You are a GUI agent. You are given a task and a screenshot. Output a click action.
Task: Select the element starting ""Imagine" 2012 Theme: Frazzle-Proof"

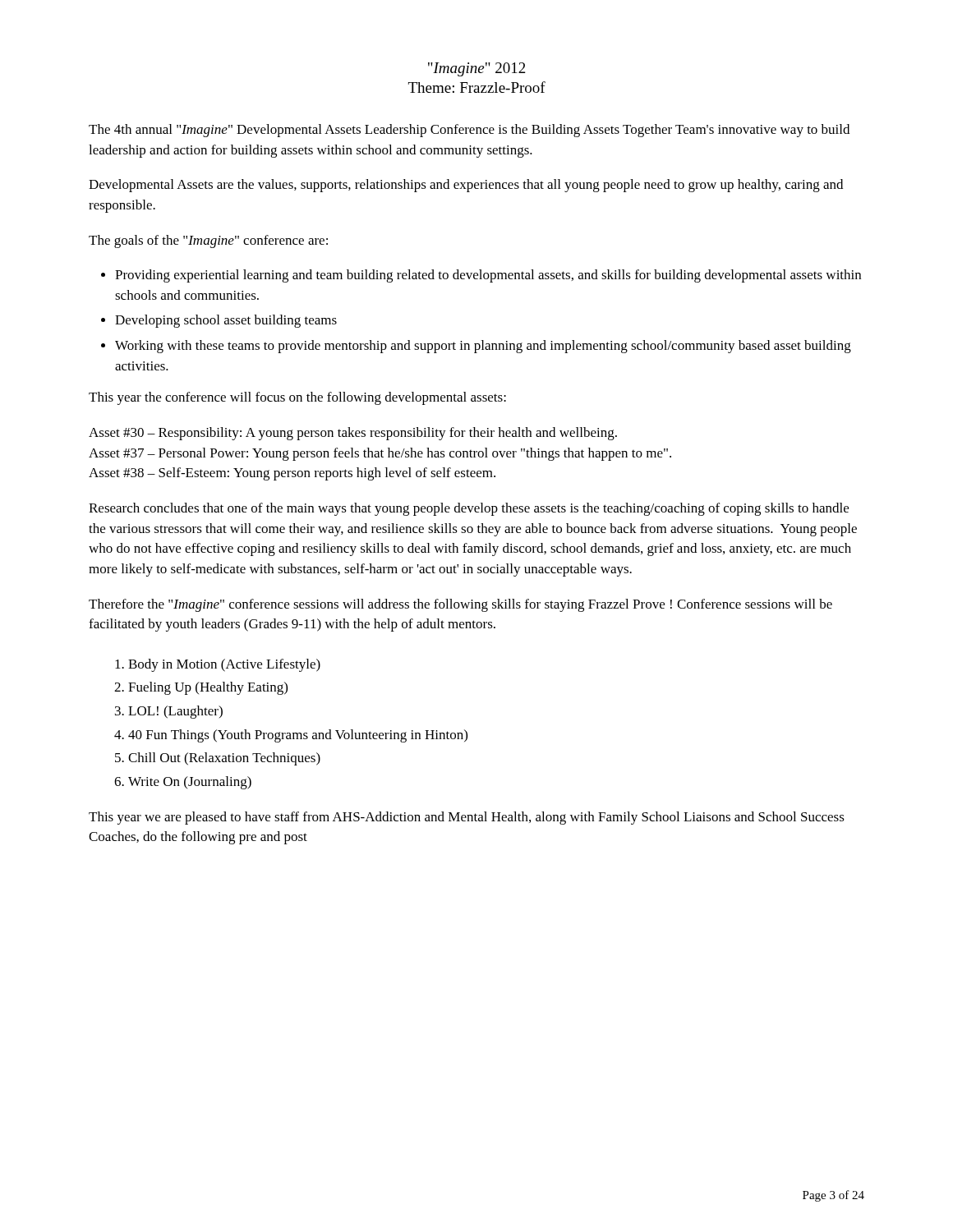476,78
